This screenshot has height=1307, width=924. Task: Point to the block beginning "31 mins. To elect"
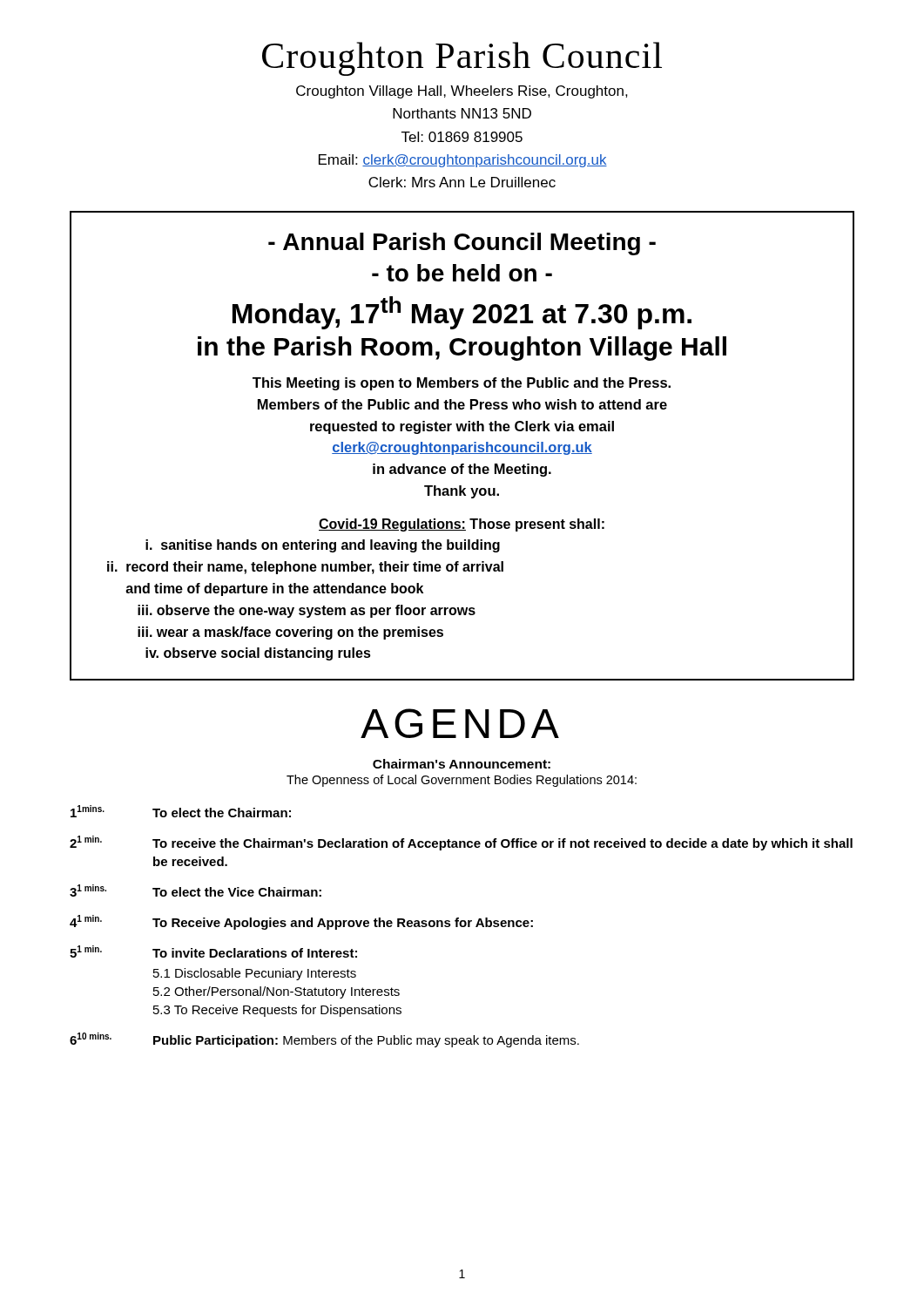(x=196, y=891)
